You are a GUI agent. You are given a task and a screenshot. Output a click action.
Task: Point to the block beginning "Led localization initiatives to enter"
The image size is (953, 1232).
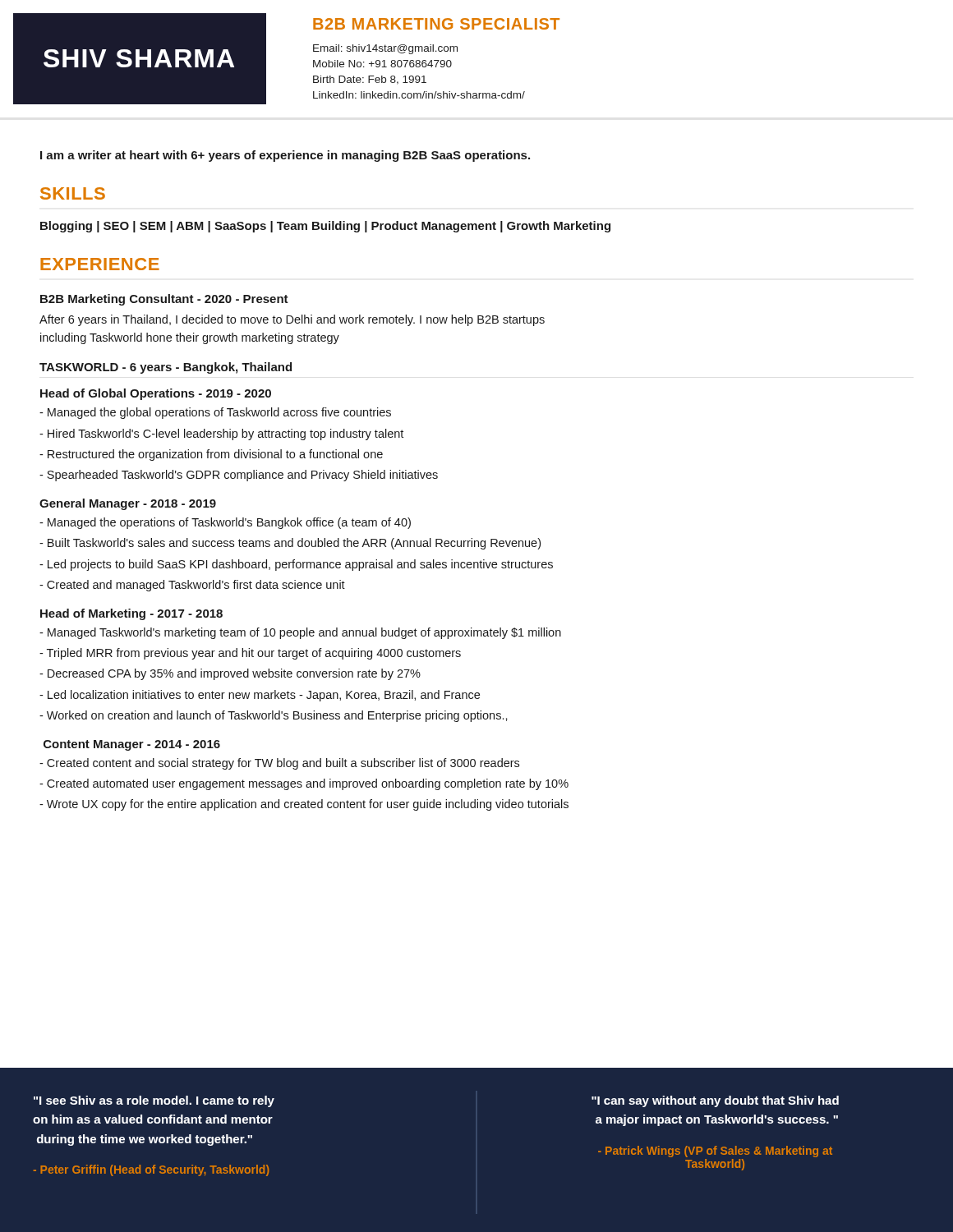click(260, 694)
